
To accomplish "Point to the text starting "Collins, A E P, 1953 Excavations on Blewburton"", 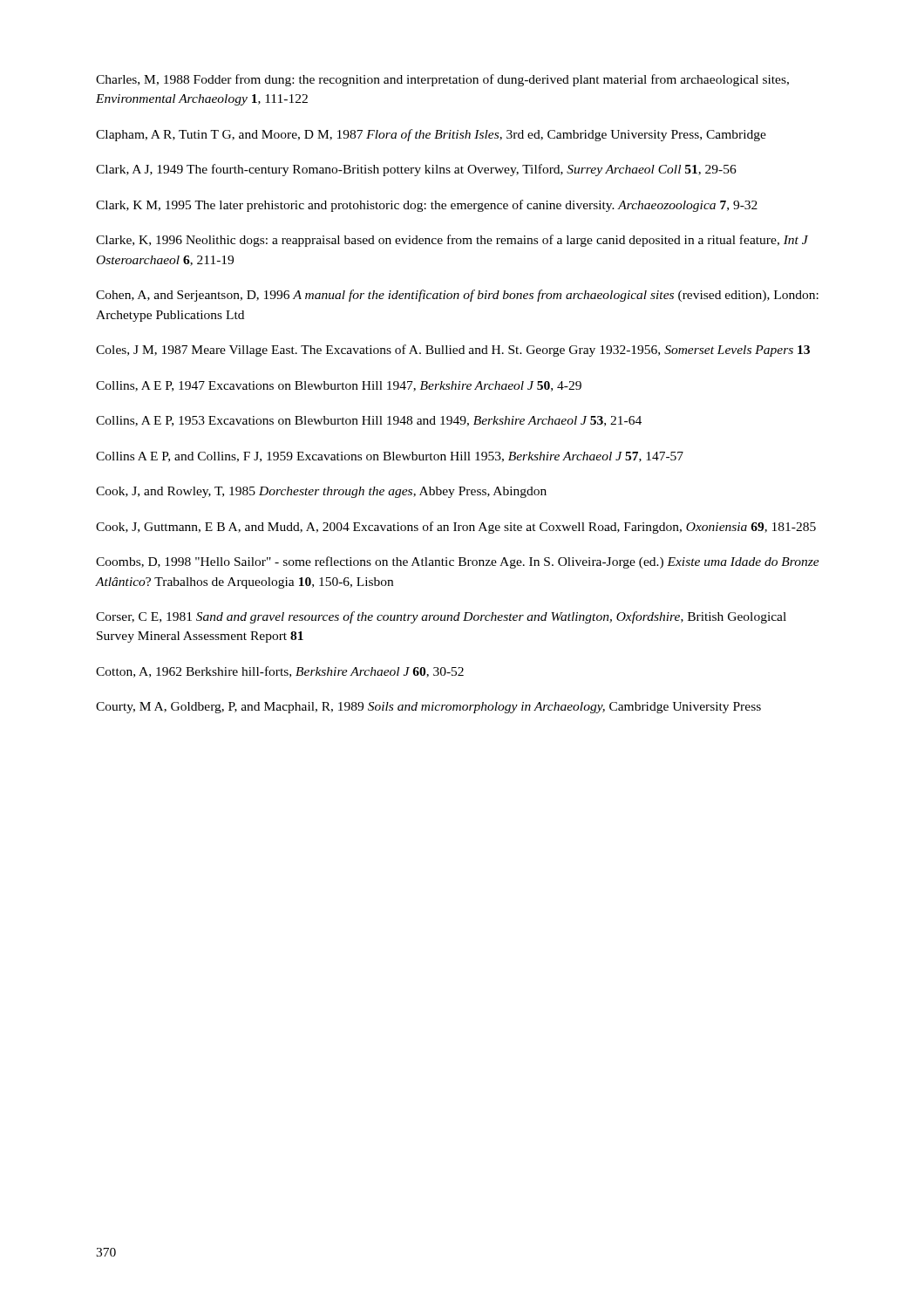I will (369, 420).
